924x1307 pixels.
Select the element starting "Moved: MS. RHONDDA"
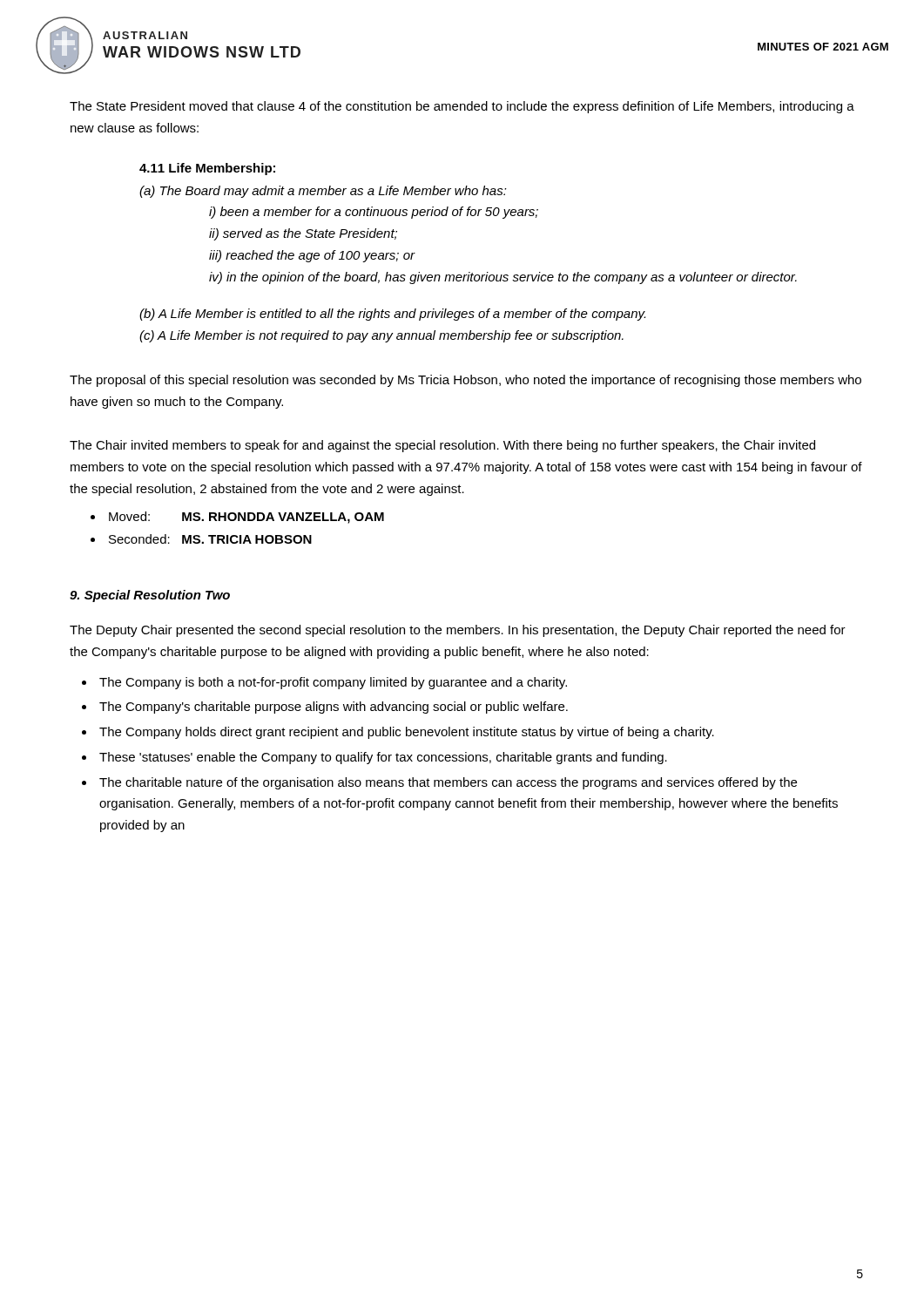(246, 518)
